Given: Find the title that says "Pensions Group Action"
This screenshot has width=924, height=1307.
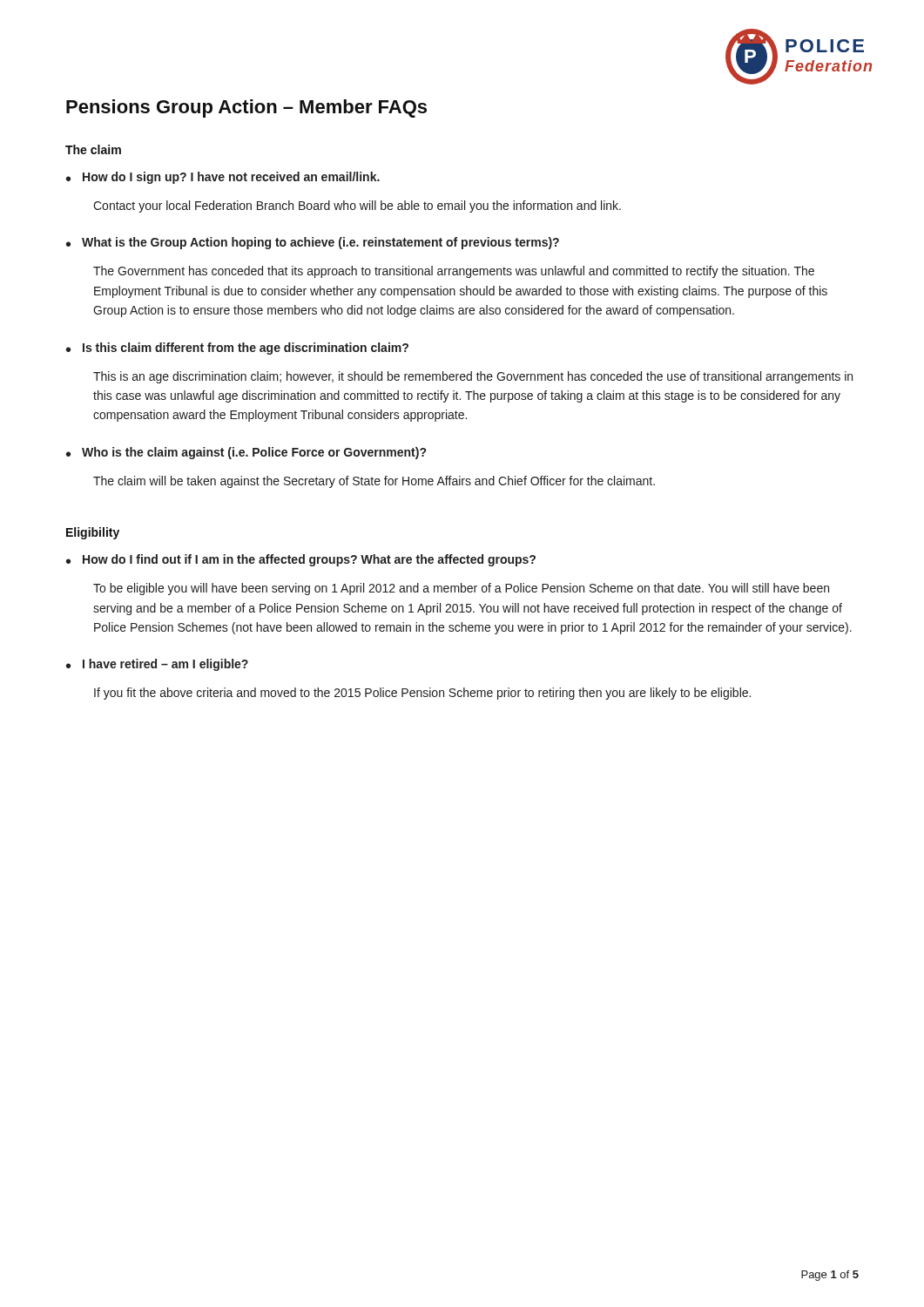Looking at the screenshot, I should pyautogui.click(x=246, y=107).
